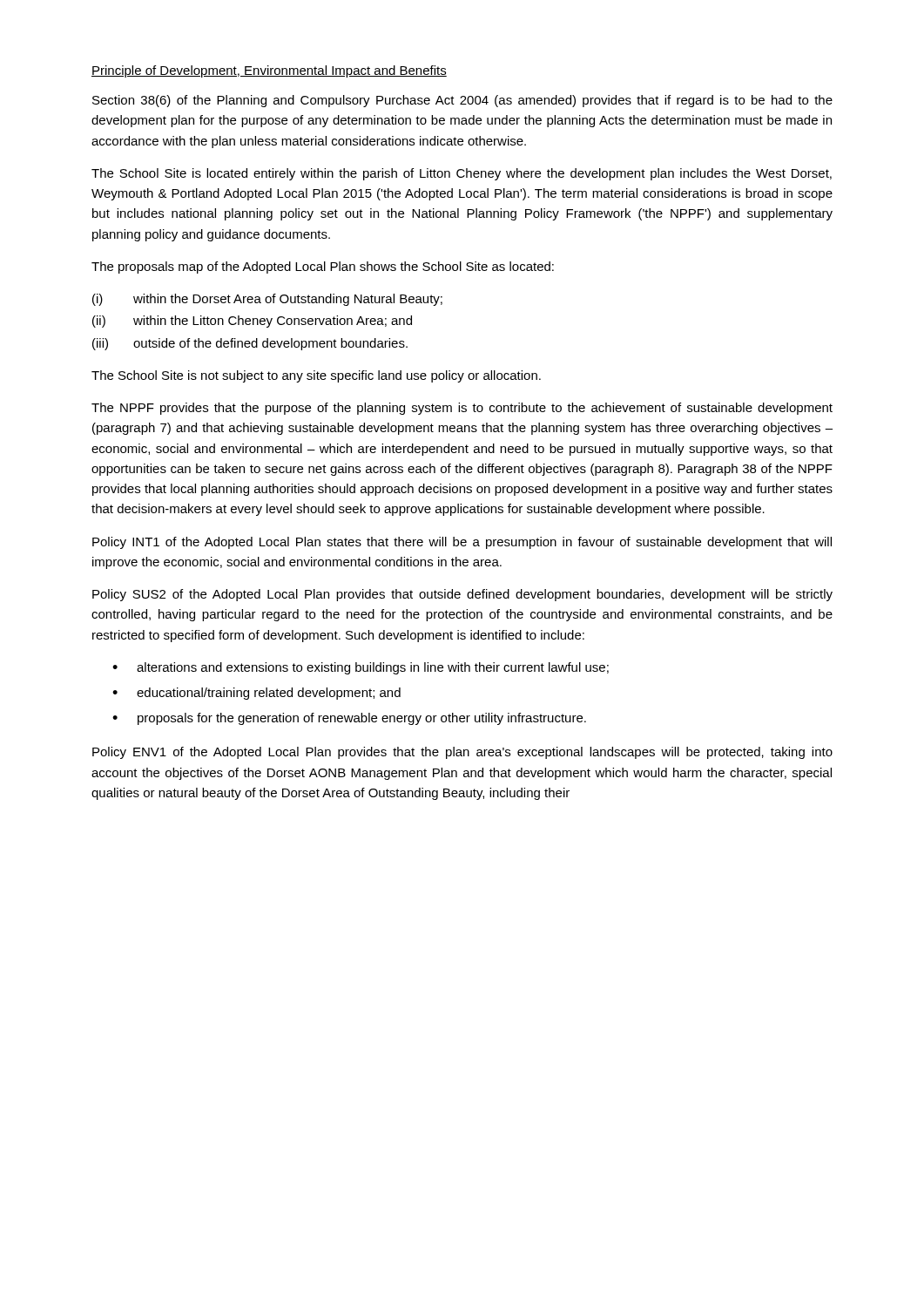Navigate to the passage starting "Policy INT1 of the Adopted Local"
The height and width of the screenshot is (1307, 924).
pos(462,551)
